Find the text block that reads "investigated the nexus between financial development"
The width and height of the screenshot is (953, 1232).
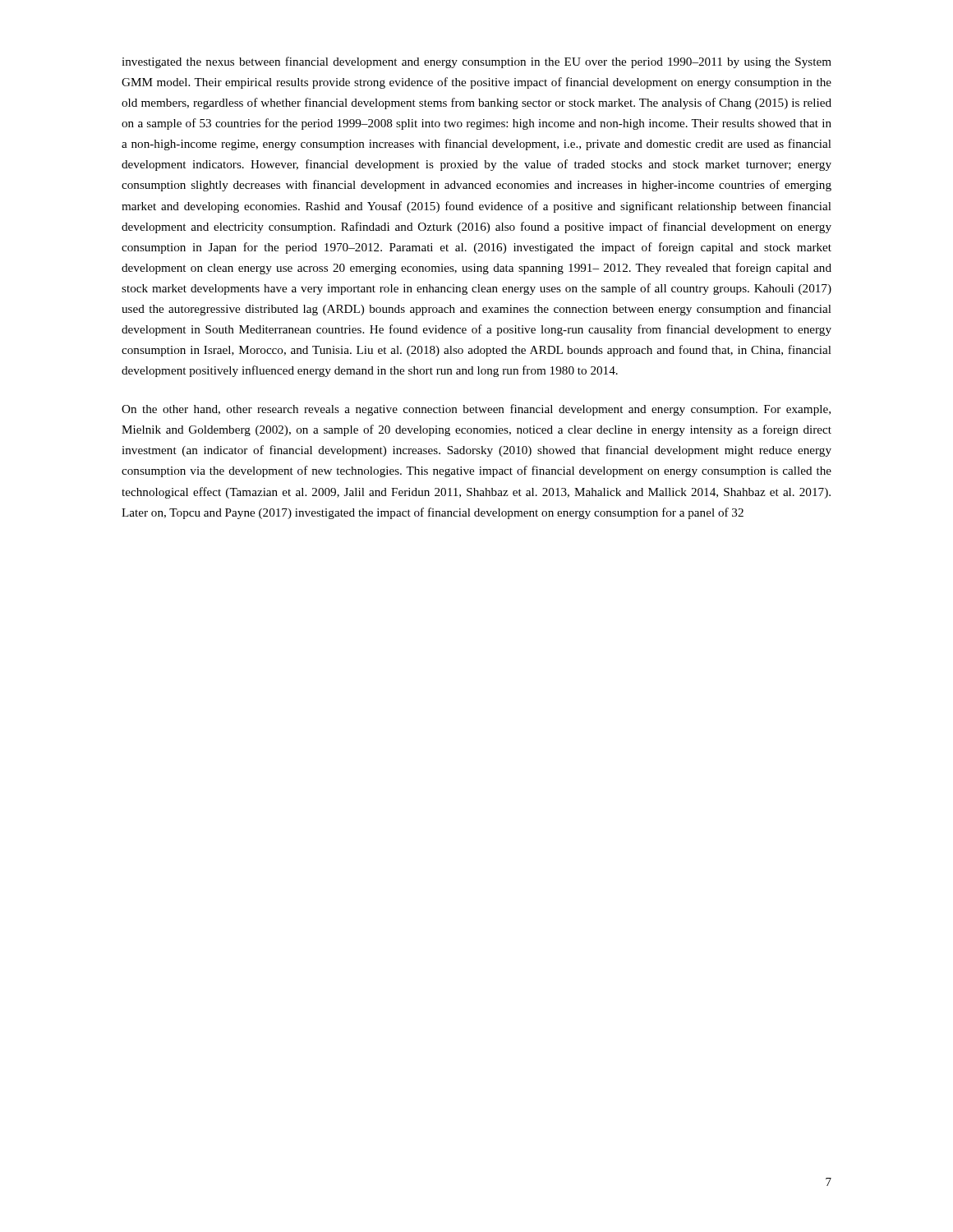[476, 216]
